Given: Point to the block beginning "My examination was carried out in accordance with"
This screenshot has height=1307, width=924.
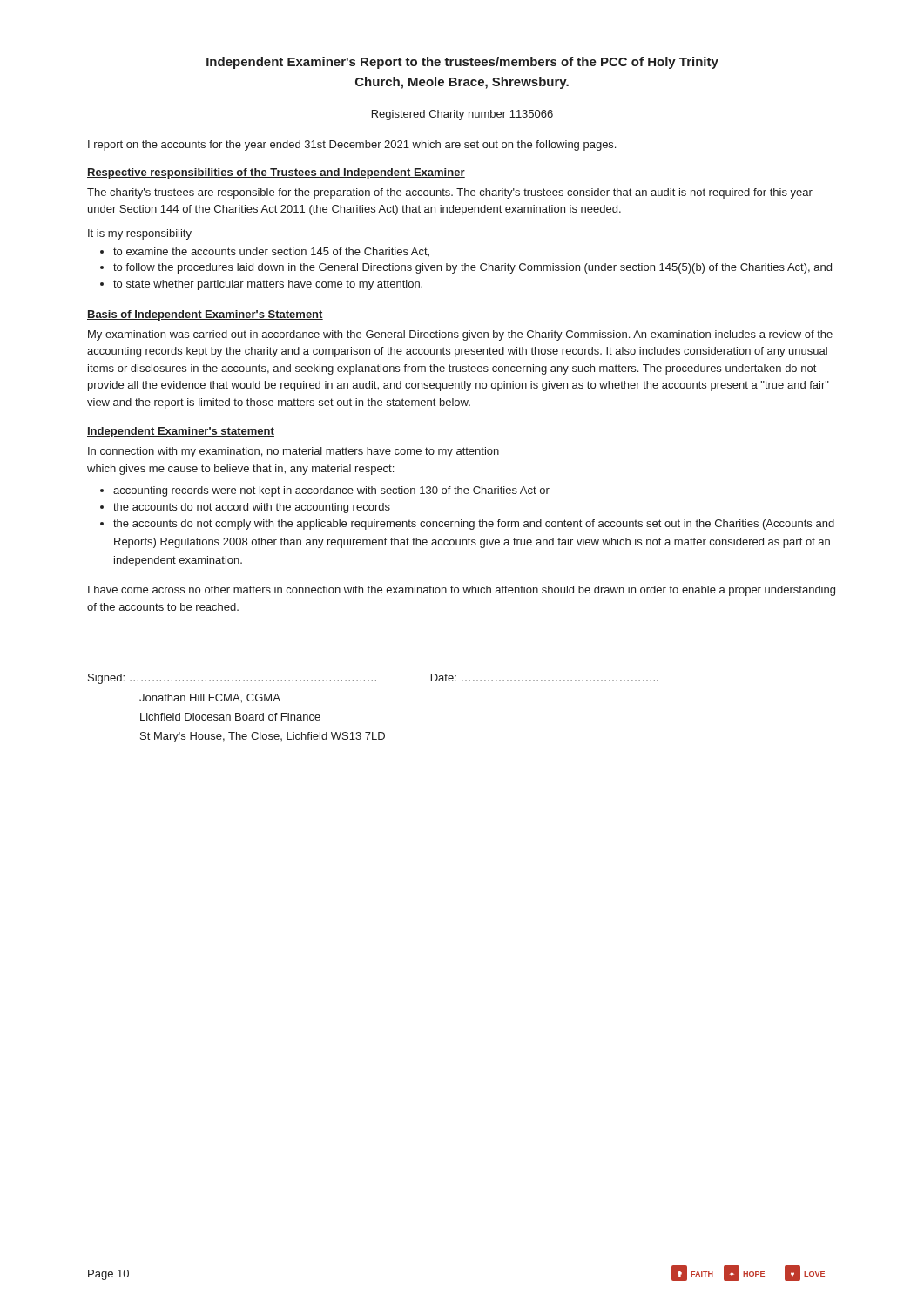Looking at the screenshot, I should coord(460,368).
